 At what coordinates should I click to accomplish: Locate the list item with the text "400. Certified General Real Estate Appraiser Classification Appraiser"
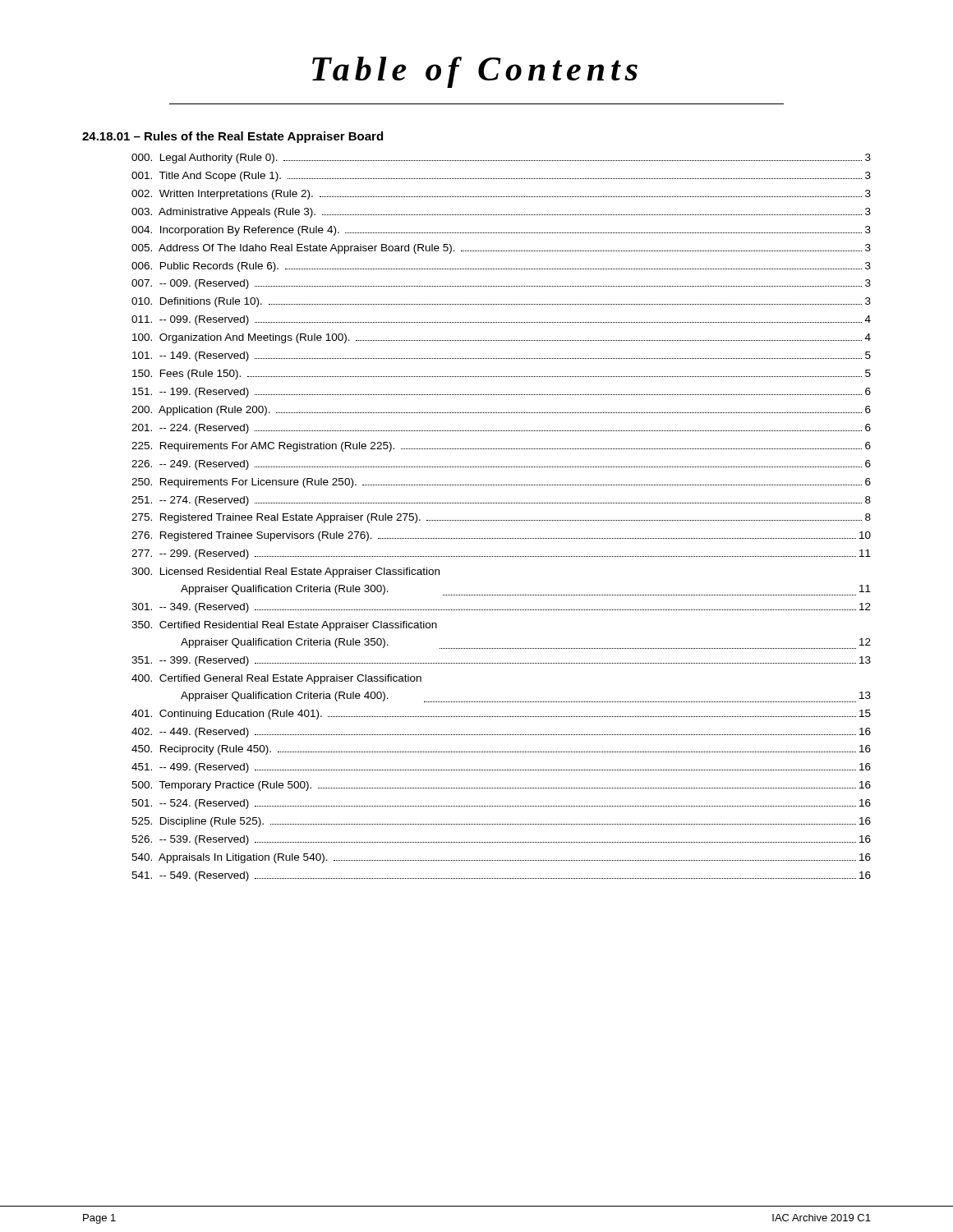[x=276, y=679]
